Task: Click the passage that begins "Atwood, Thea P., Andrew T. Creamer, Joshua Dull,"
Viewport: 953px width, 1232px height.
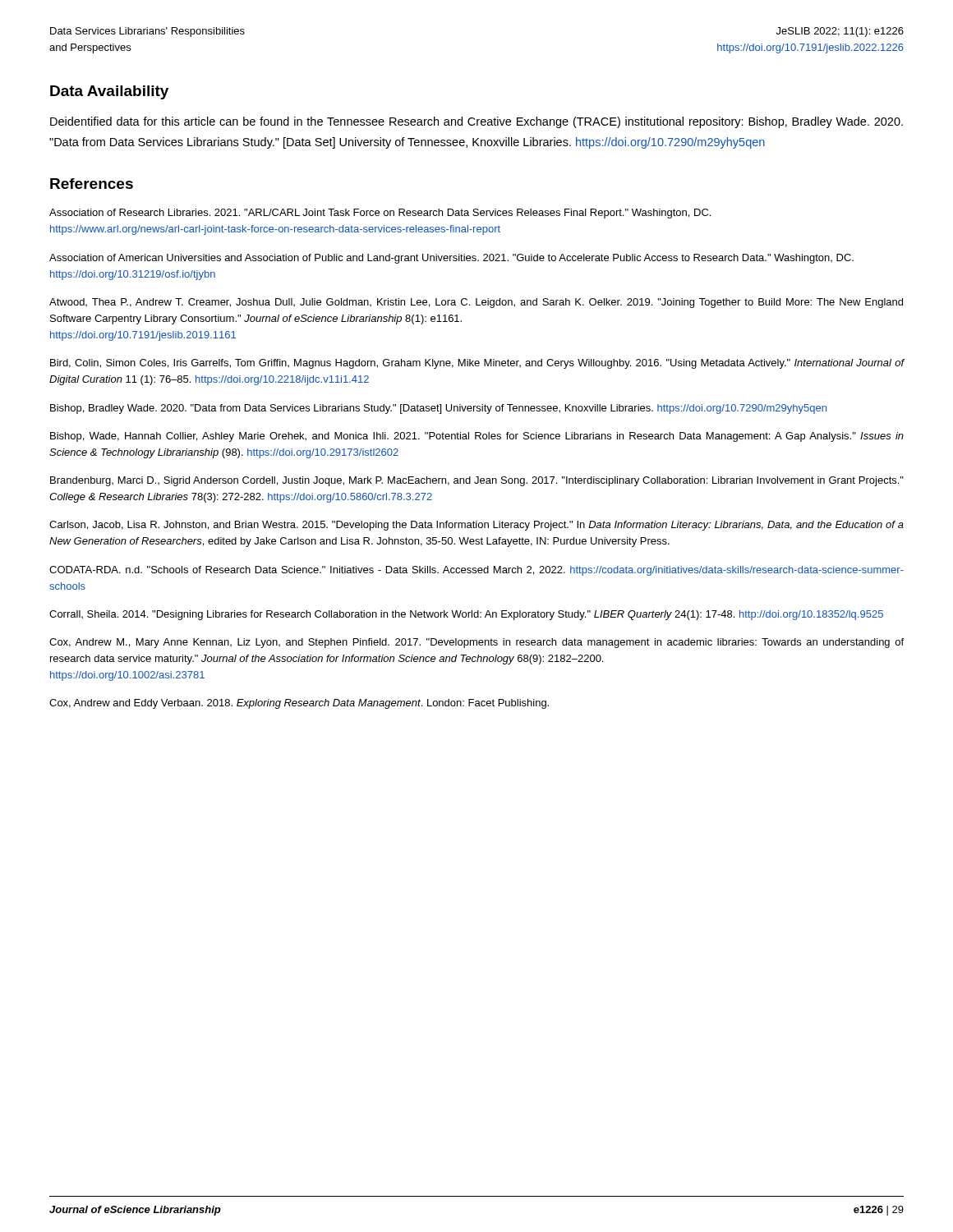Action: (476, 303)
